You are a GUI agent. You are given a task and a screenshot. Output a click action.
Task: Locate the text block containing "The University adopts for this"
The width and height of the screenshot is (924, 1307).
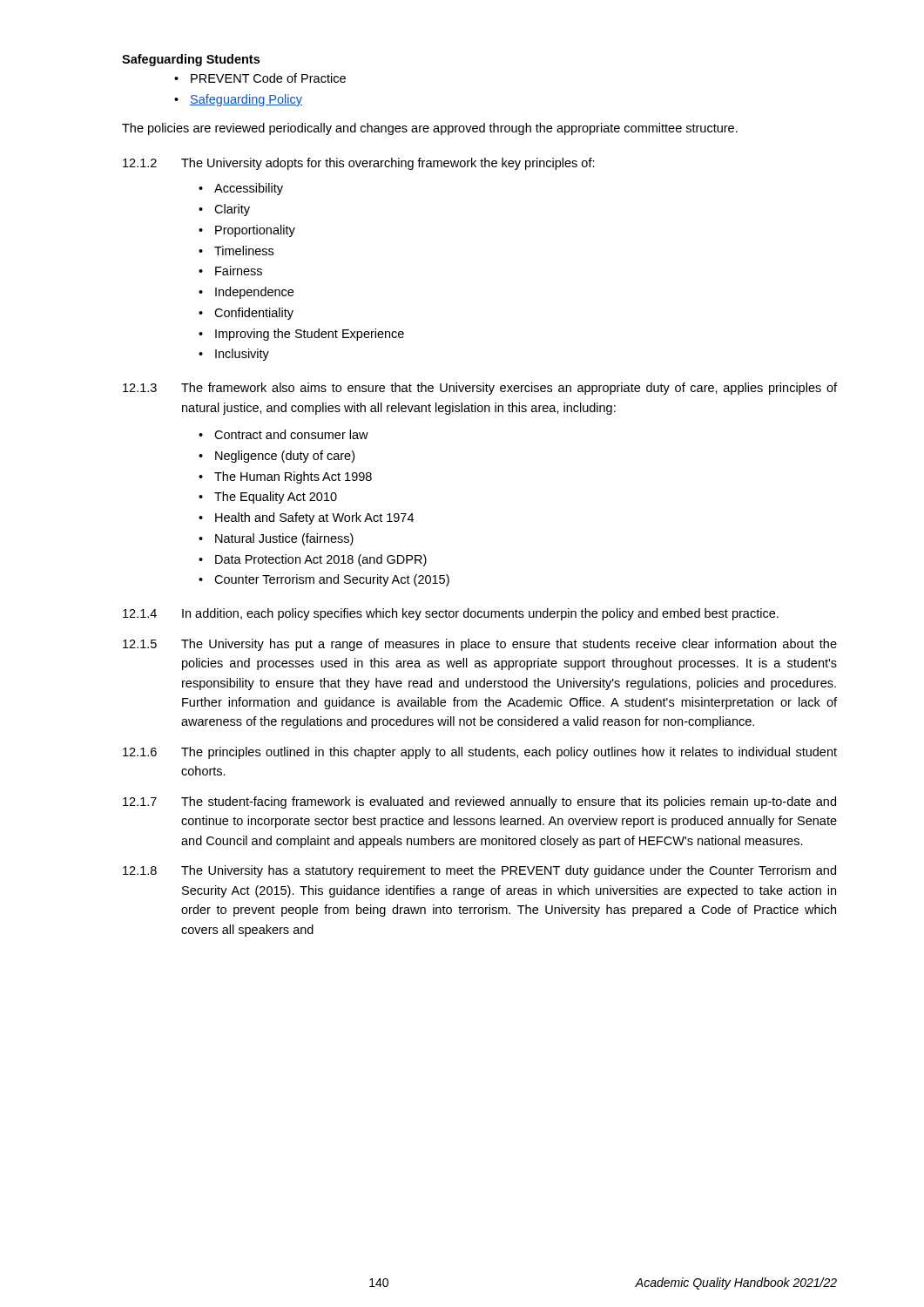click(x=388, y=164)
